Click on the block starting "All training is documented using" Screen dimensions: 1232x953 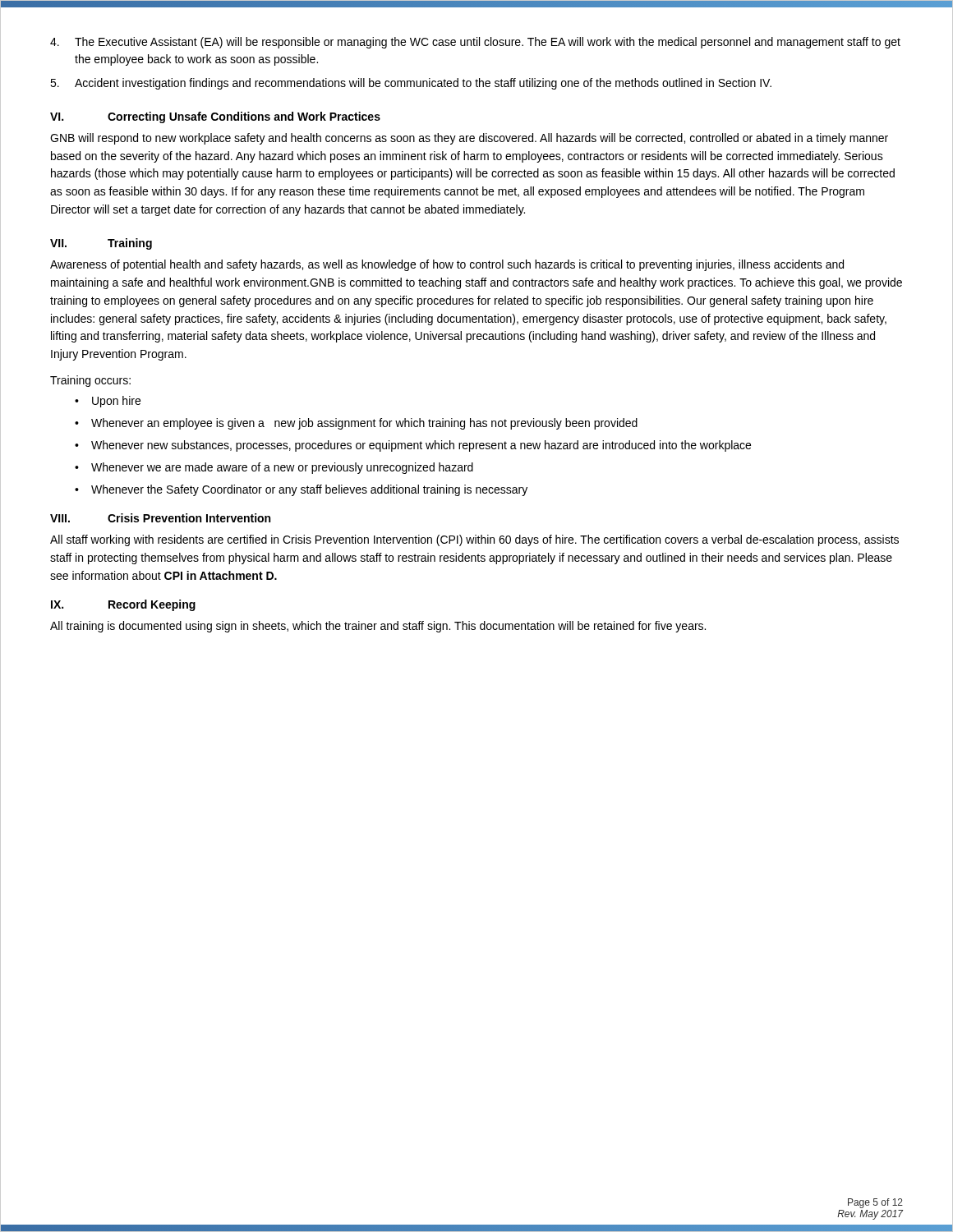[476, 627]
